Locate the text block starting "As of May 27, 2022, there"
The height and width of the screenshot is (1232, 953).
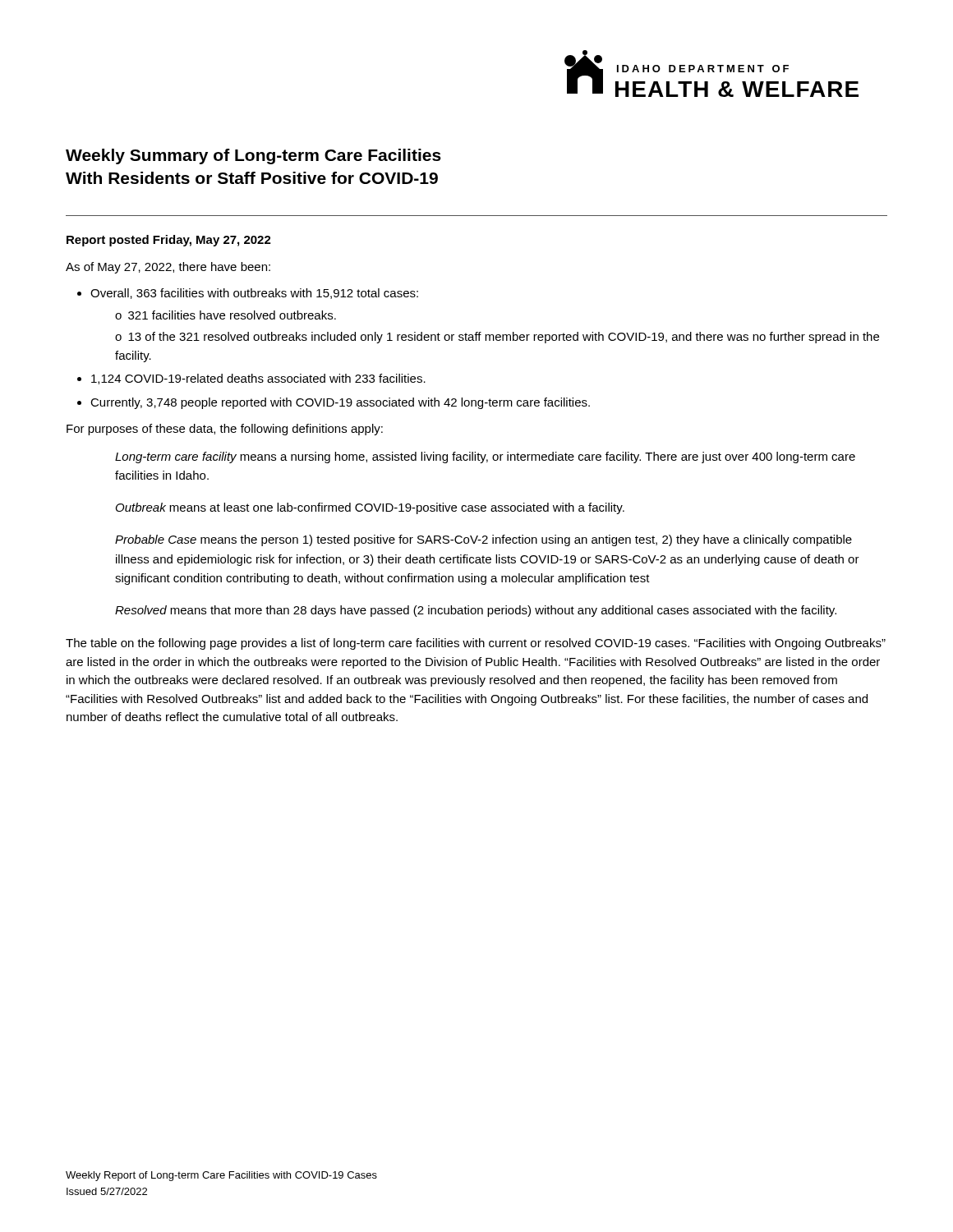tap(168, 266)
